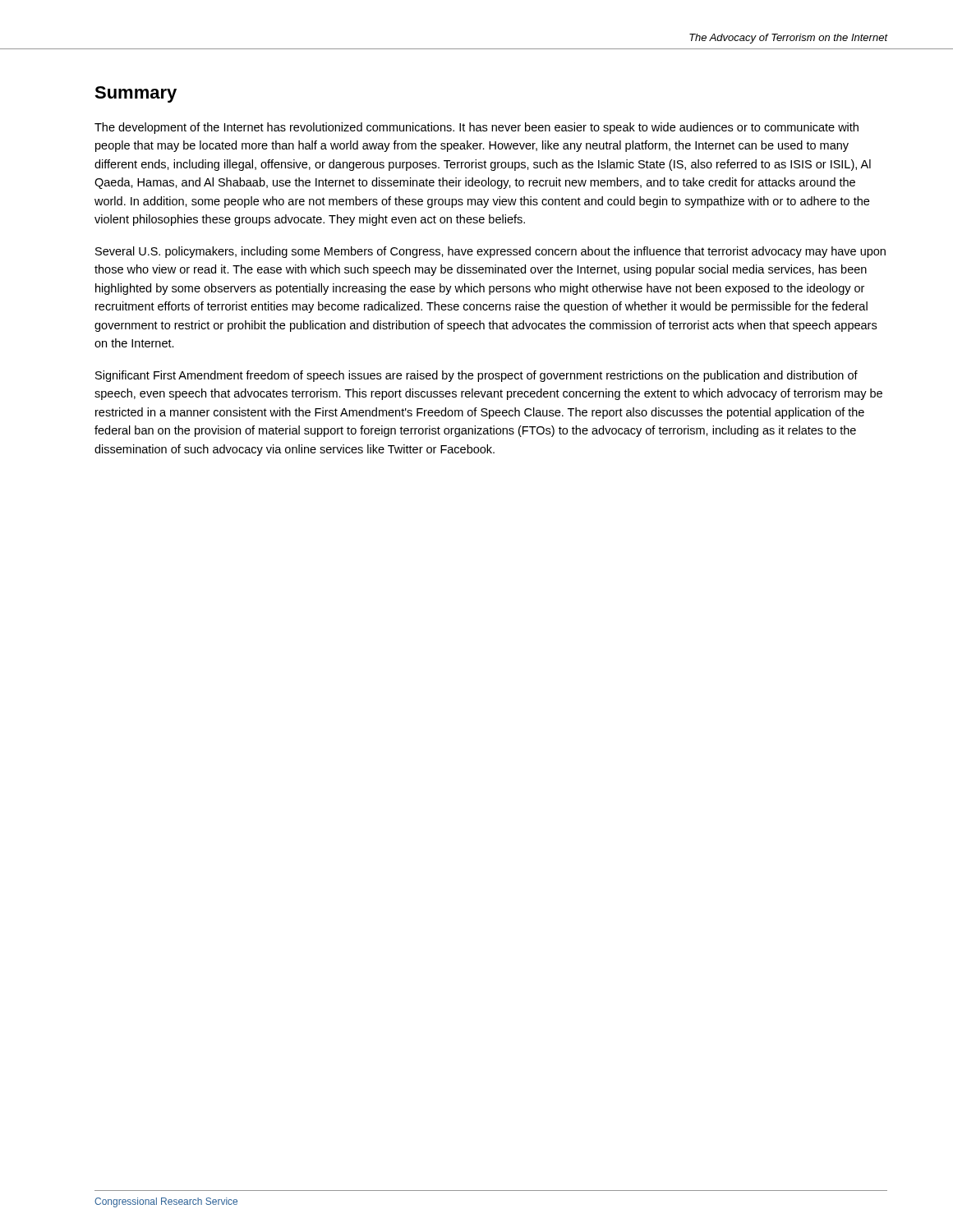Click on the text block that says "The development of the Internet"

coord(483,173)
